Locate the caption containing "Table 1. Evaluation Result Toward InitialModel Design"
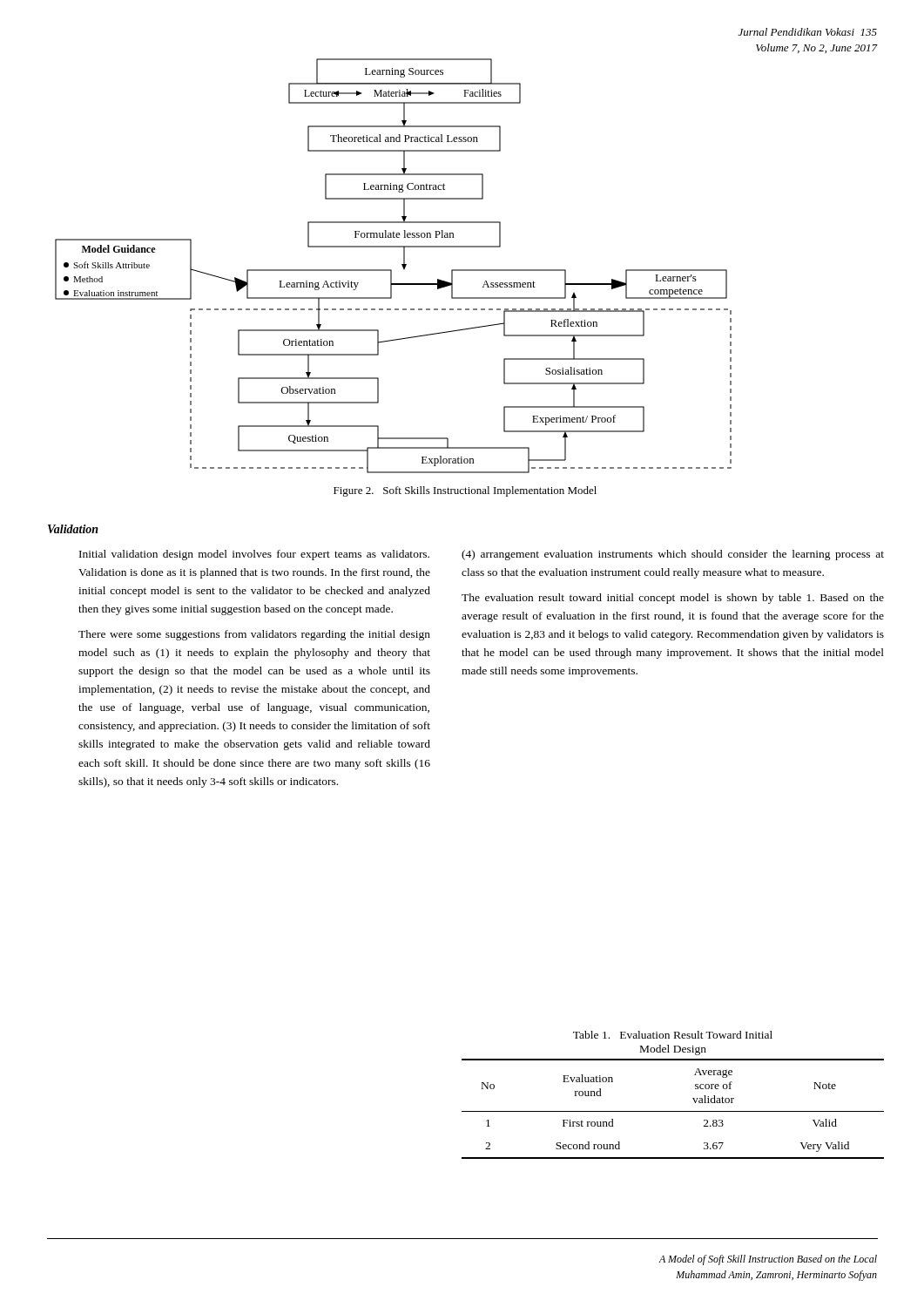Image resolution: width=924 pixels, height=1307 pixels. (673, 1042)
